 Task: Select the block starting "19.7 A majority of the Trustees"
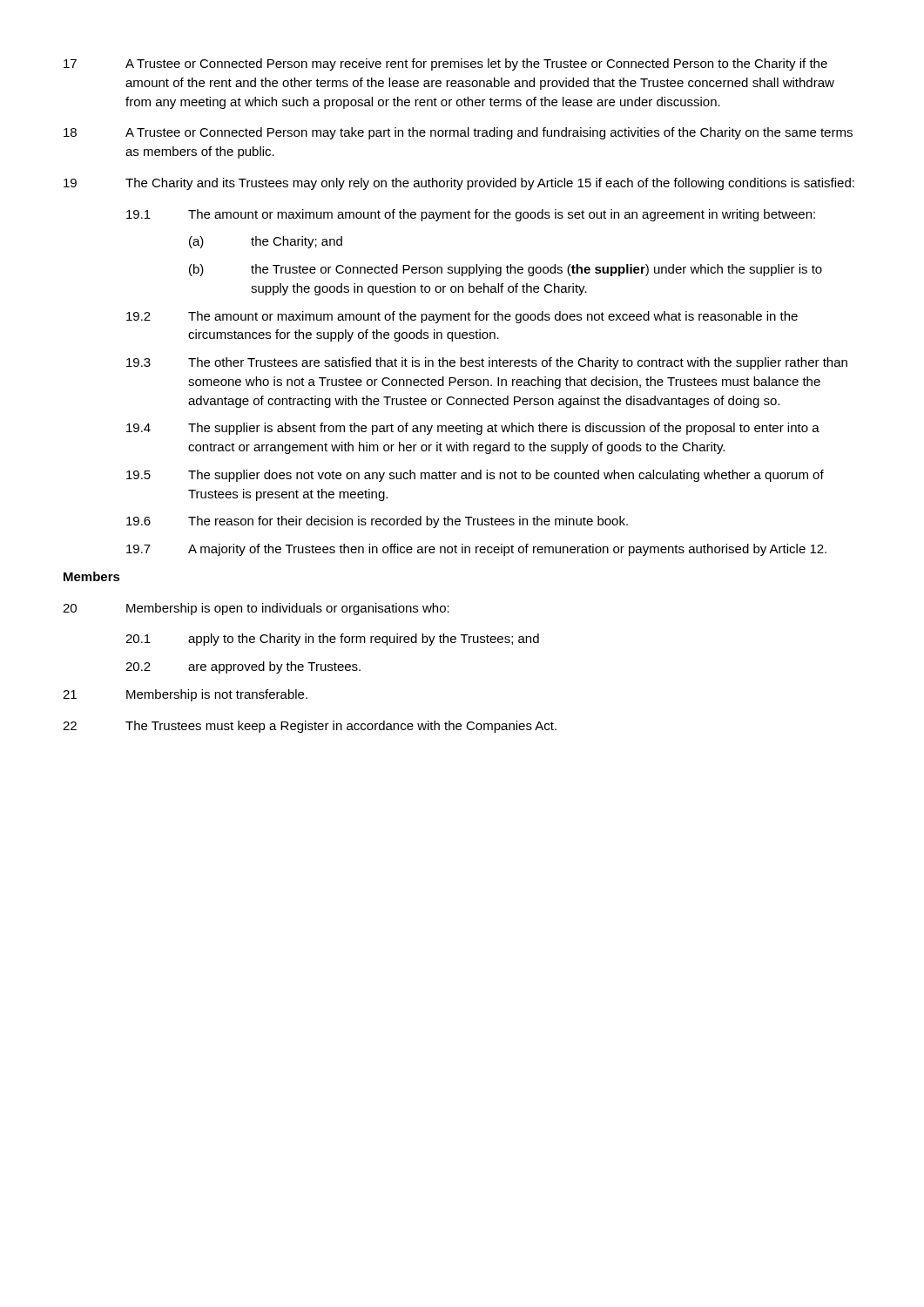click(493, 549)
